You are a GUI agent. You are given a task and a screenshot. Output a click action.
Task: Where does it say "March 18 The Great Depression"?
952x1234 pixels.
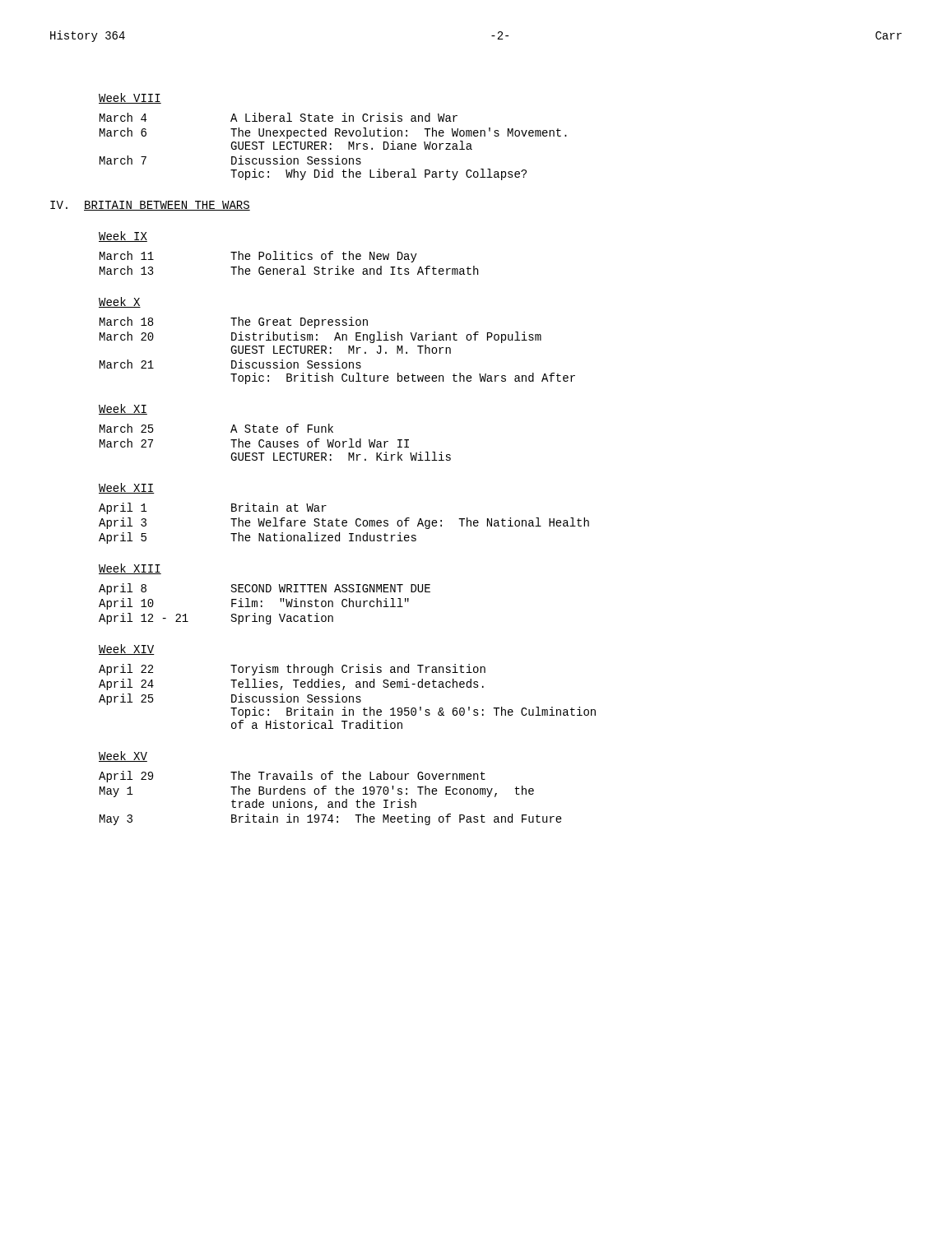pos(501,323)
